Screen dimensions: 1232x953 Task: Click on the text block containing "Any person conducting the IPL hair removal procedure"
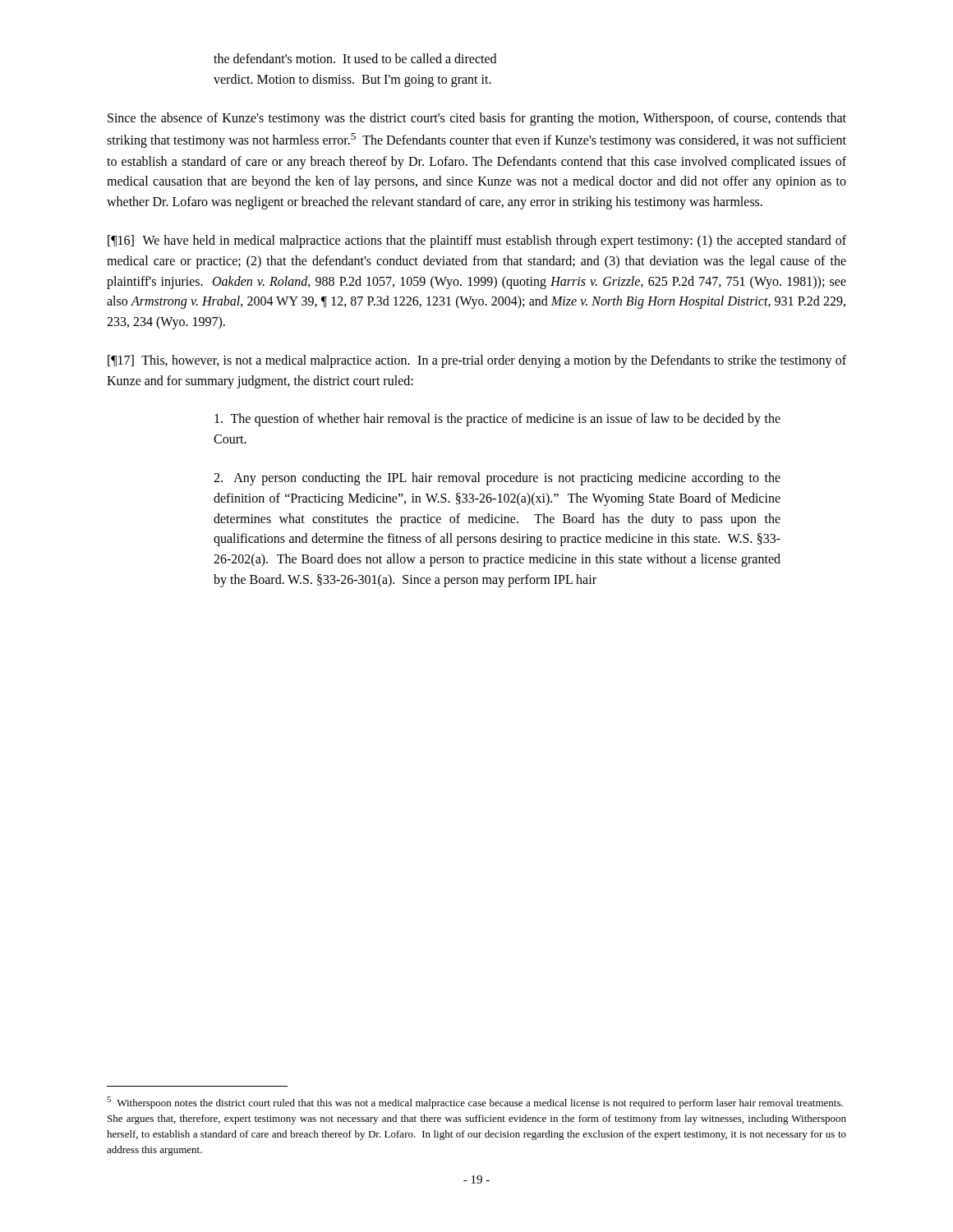(497, 529)
